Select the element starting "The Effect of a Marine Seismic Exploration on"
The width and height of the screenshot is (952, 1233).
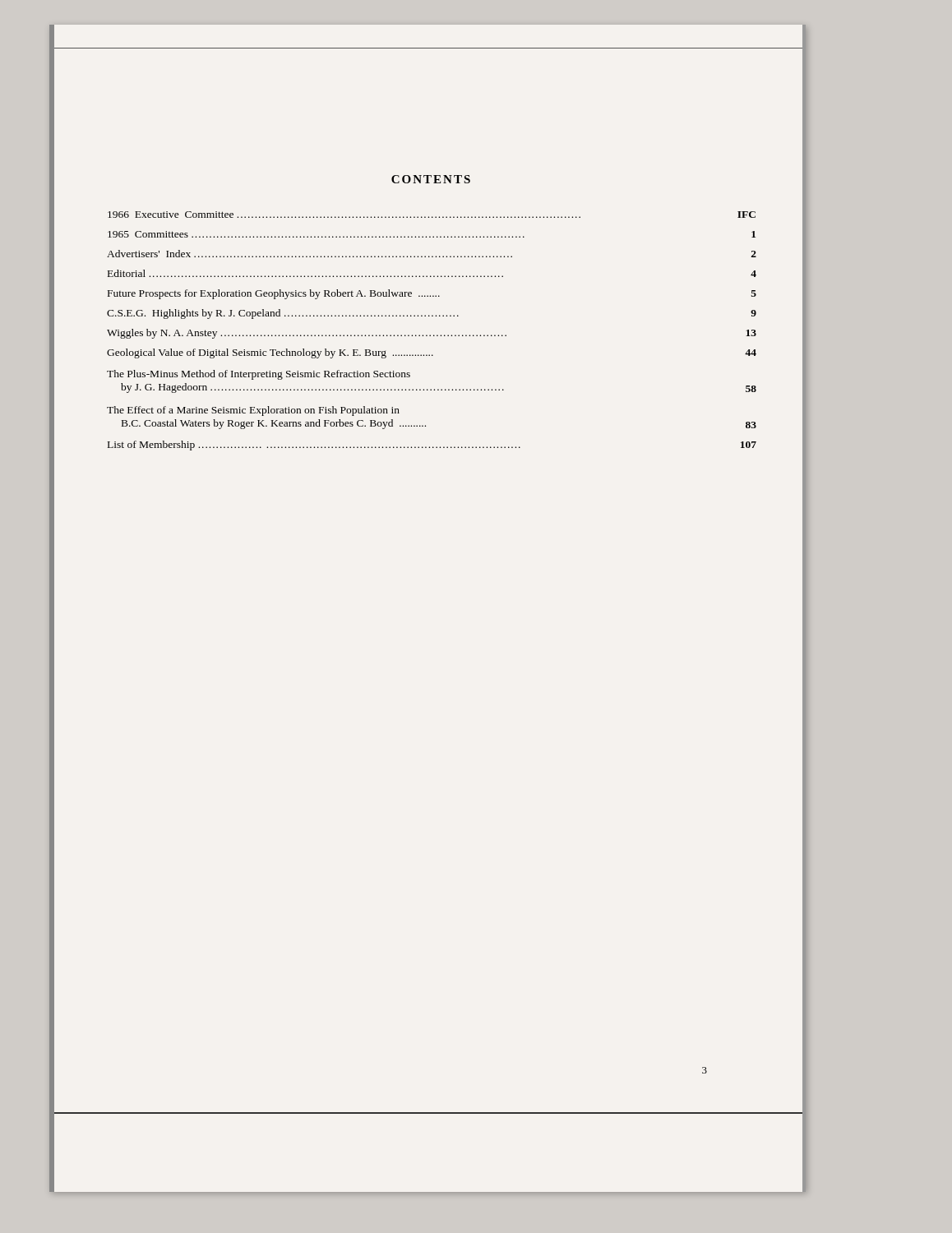(432, 417)
